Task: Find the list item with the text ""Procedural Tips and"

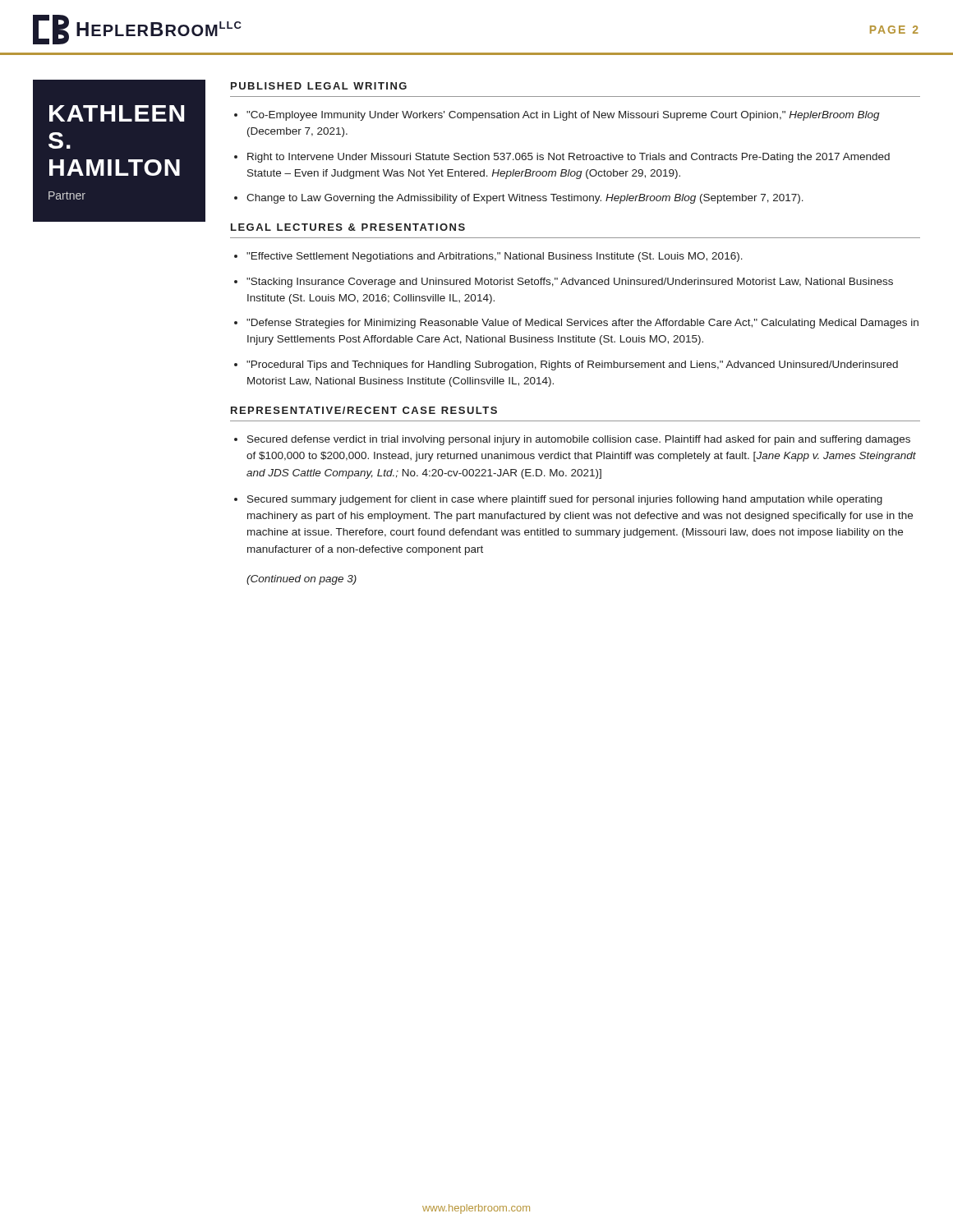Action: coord(572,372)
